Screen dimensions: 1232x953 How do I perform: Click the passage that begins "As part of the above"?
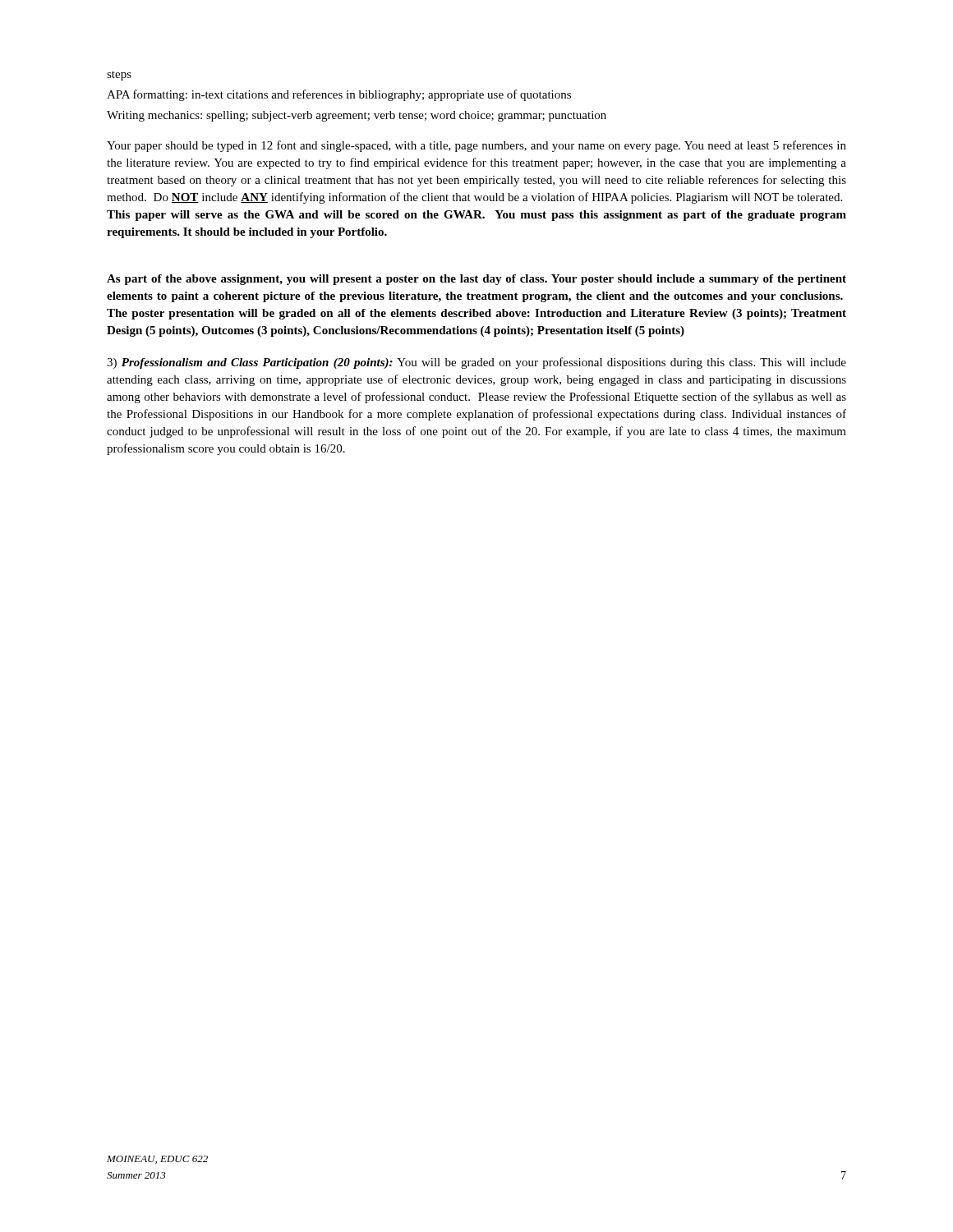pos(476,304)
